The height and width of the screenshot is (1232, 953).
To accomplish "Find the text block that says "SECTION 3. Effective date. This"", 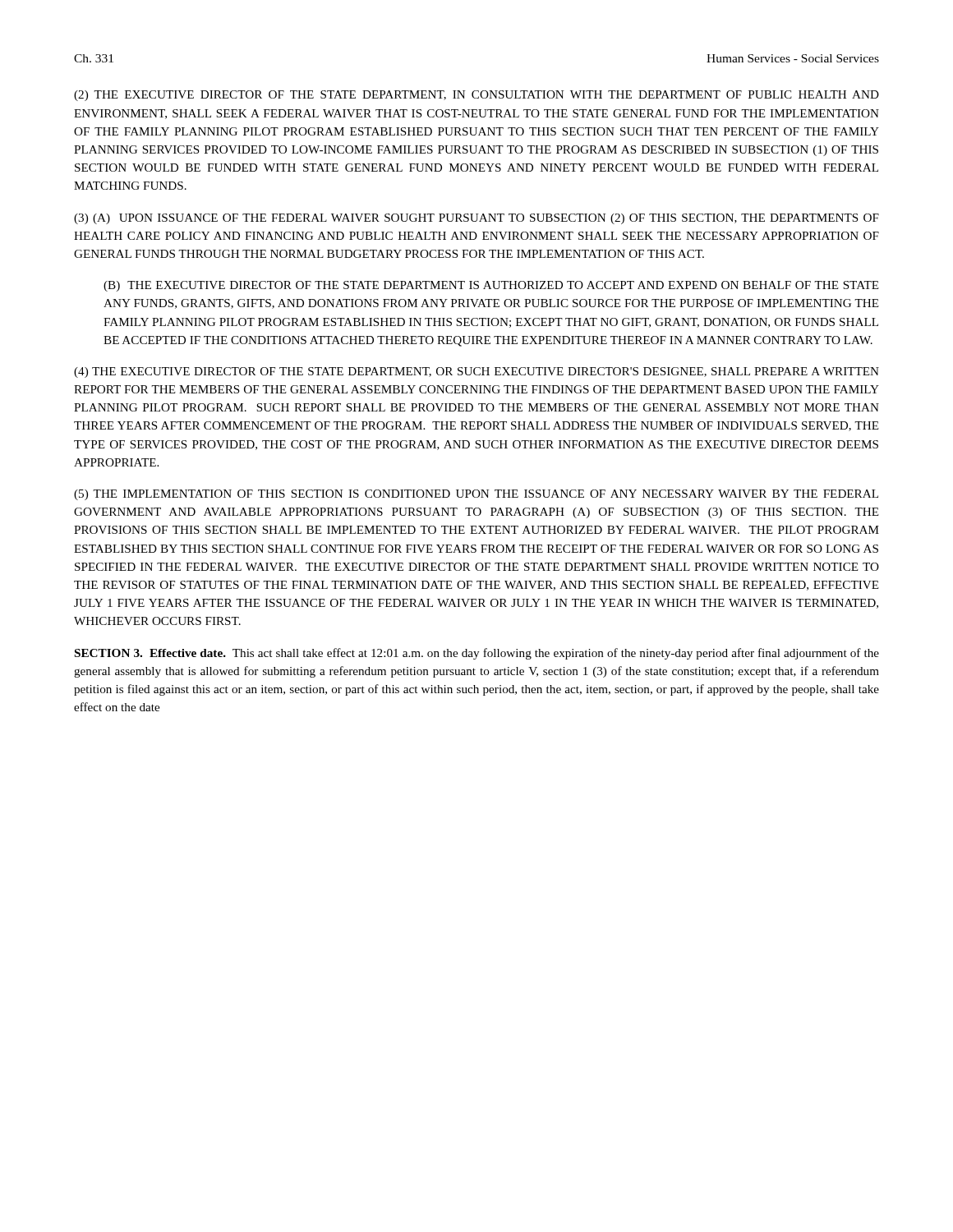I will (476, 680).
